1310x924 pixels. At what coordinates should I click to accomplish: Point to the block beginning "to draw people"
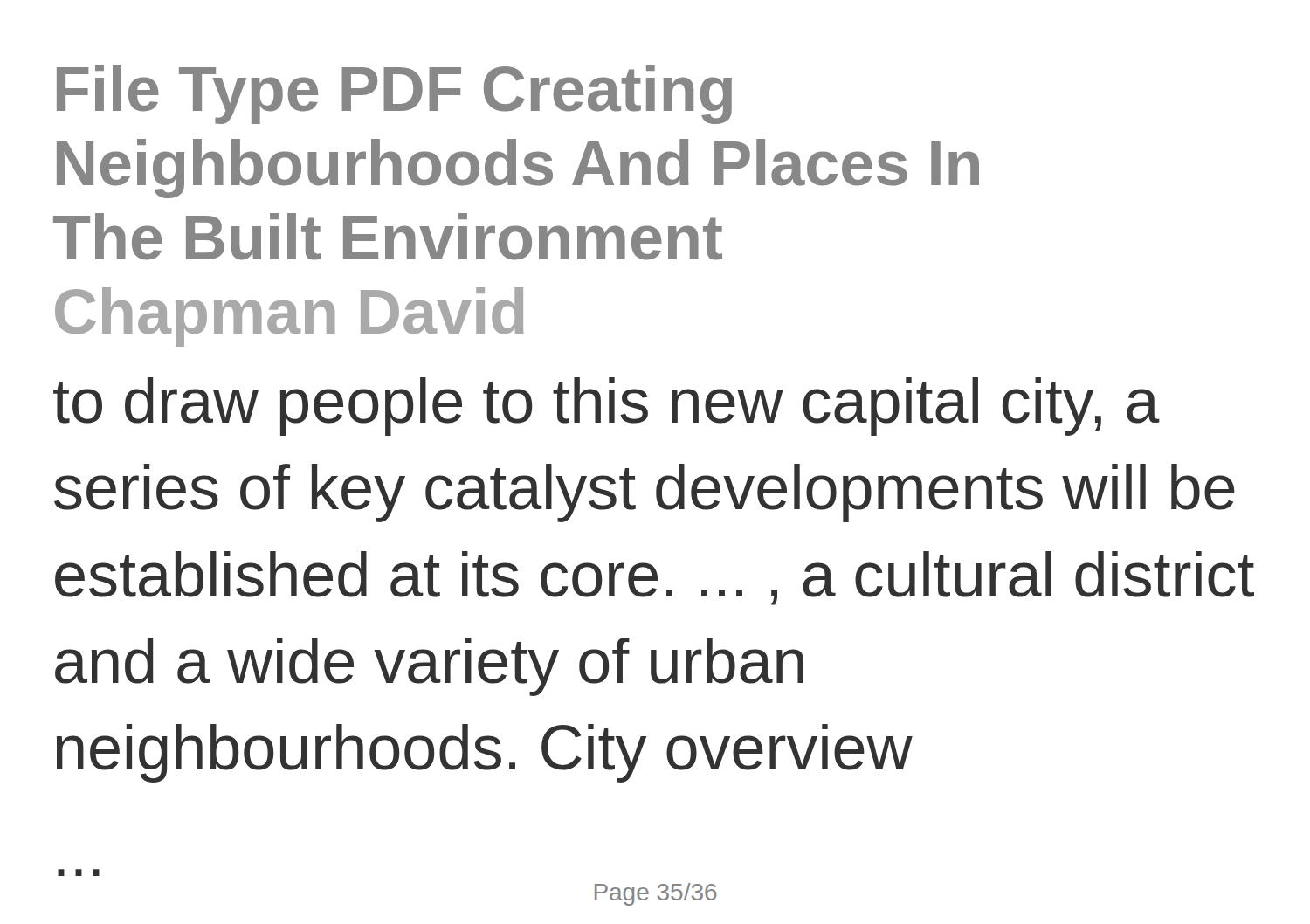coord(653,574)
